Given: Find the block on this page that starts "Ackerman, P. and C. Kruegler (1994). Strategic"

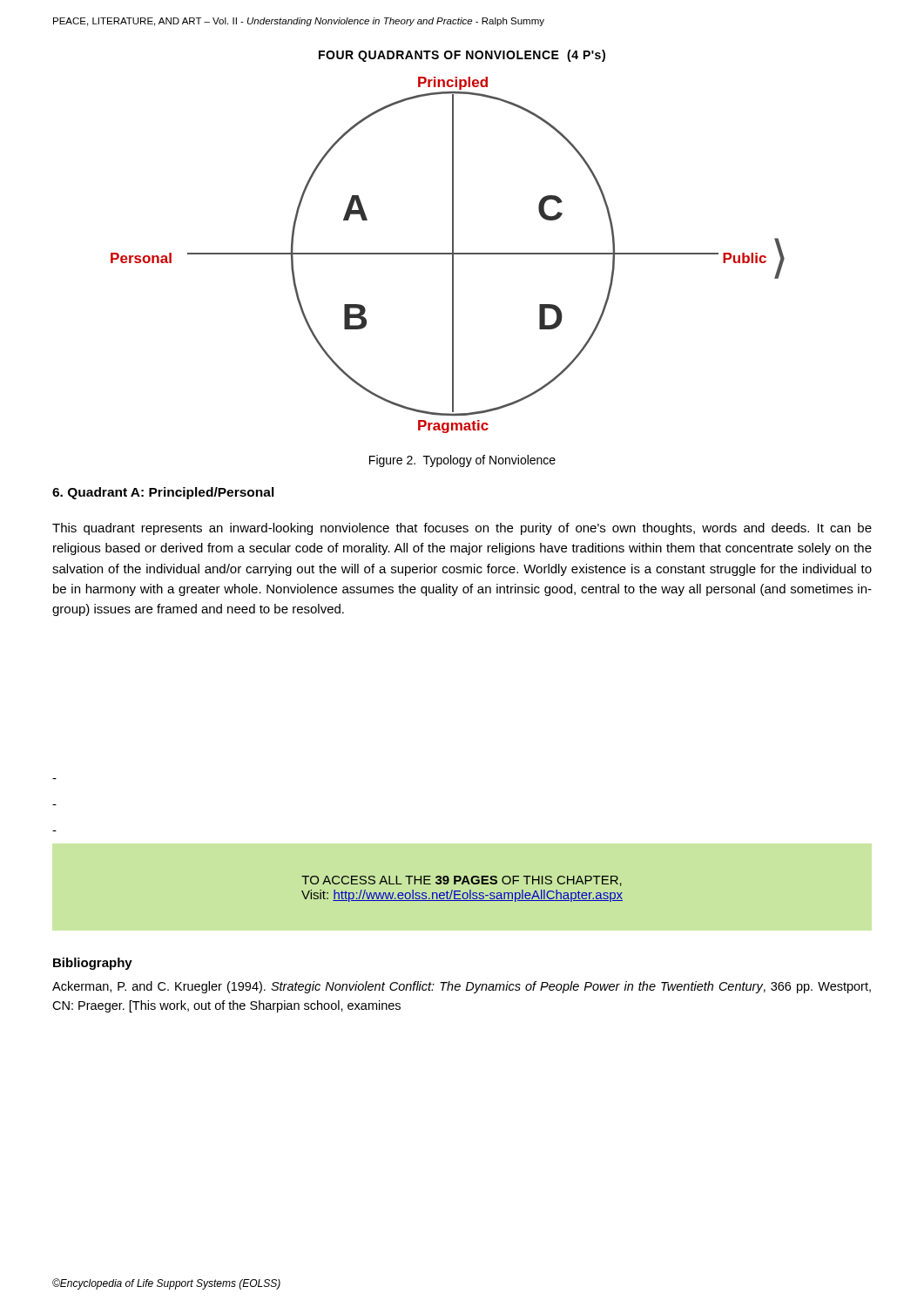Looking at the screenshot, I should 462,996.
